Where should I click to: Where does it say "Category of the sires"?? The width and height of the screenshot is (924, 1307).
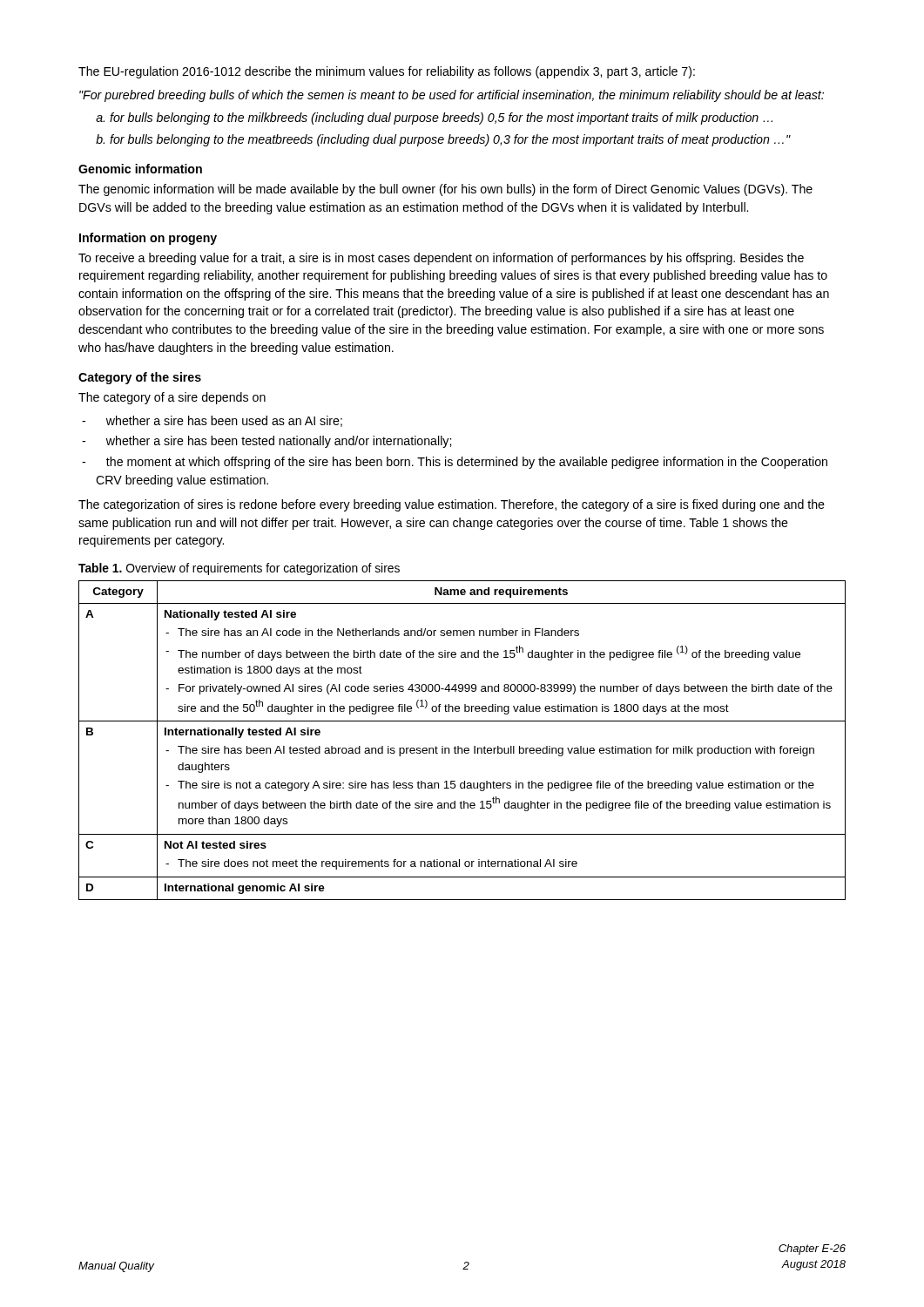point(140,377)
